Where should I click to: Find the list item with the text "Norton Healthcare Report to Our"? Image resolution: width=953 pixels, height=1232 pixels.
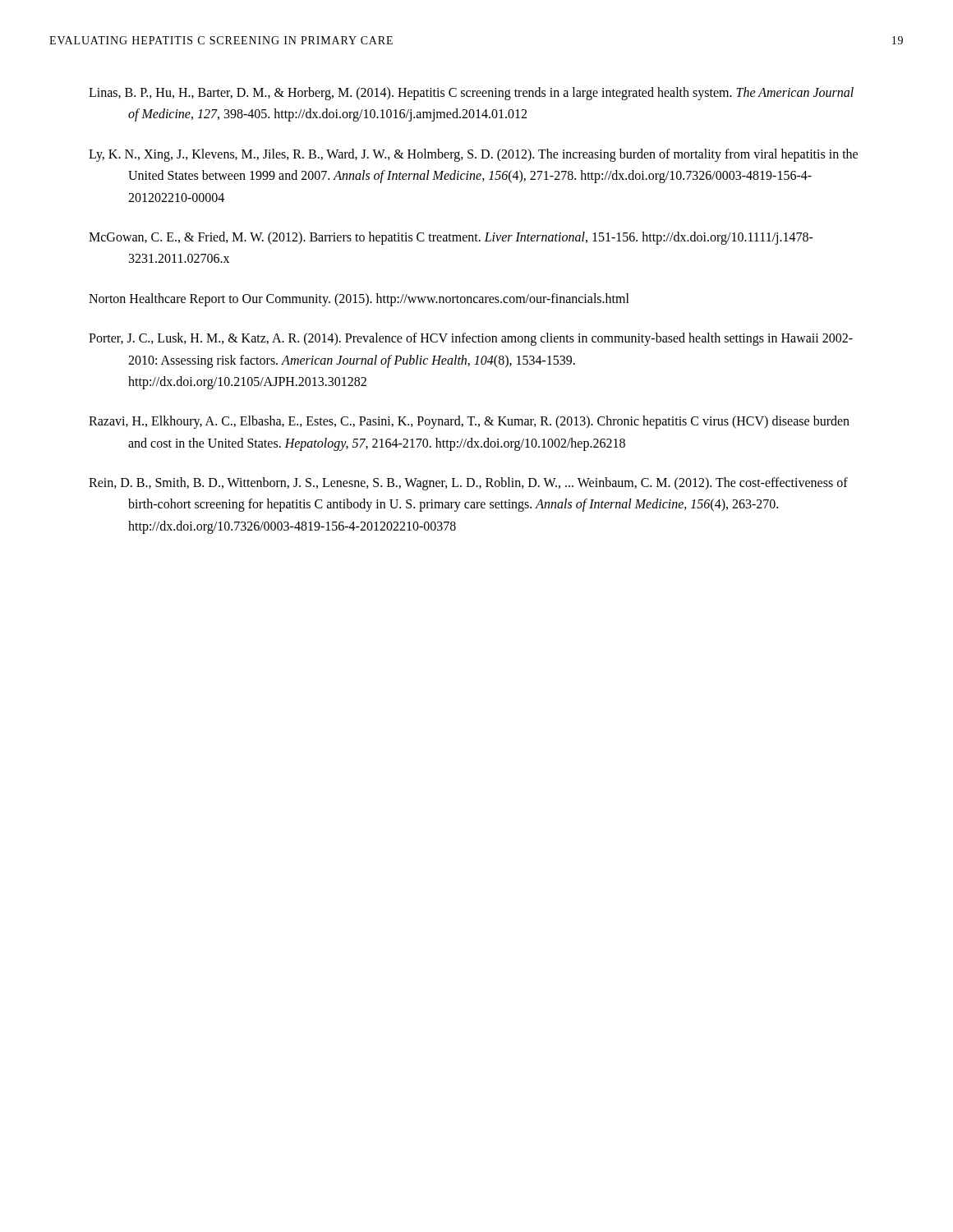coord(359,298)
